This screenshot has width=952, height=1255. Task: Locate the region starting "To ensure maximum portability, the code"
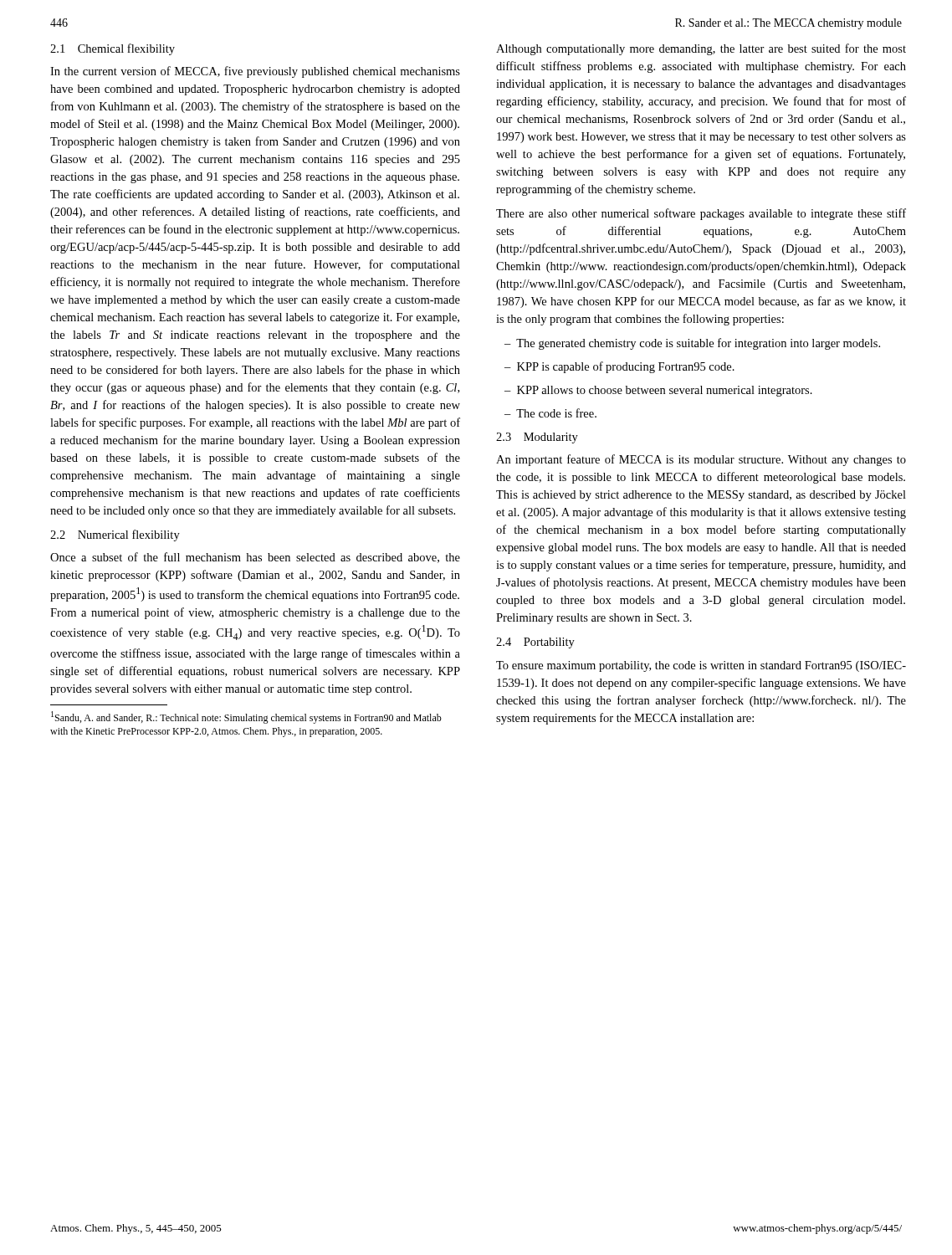(x=701, y=692)
